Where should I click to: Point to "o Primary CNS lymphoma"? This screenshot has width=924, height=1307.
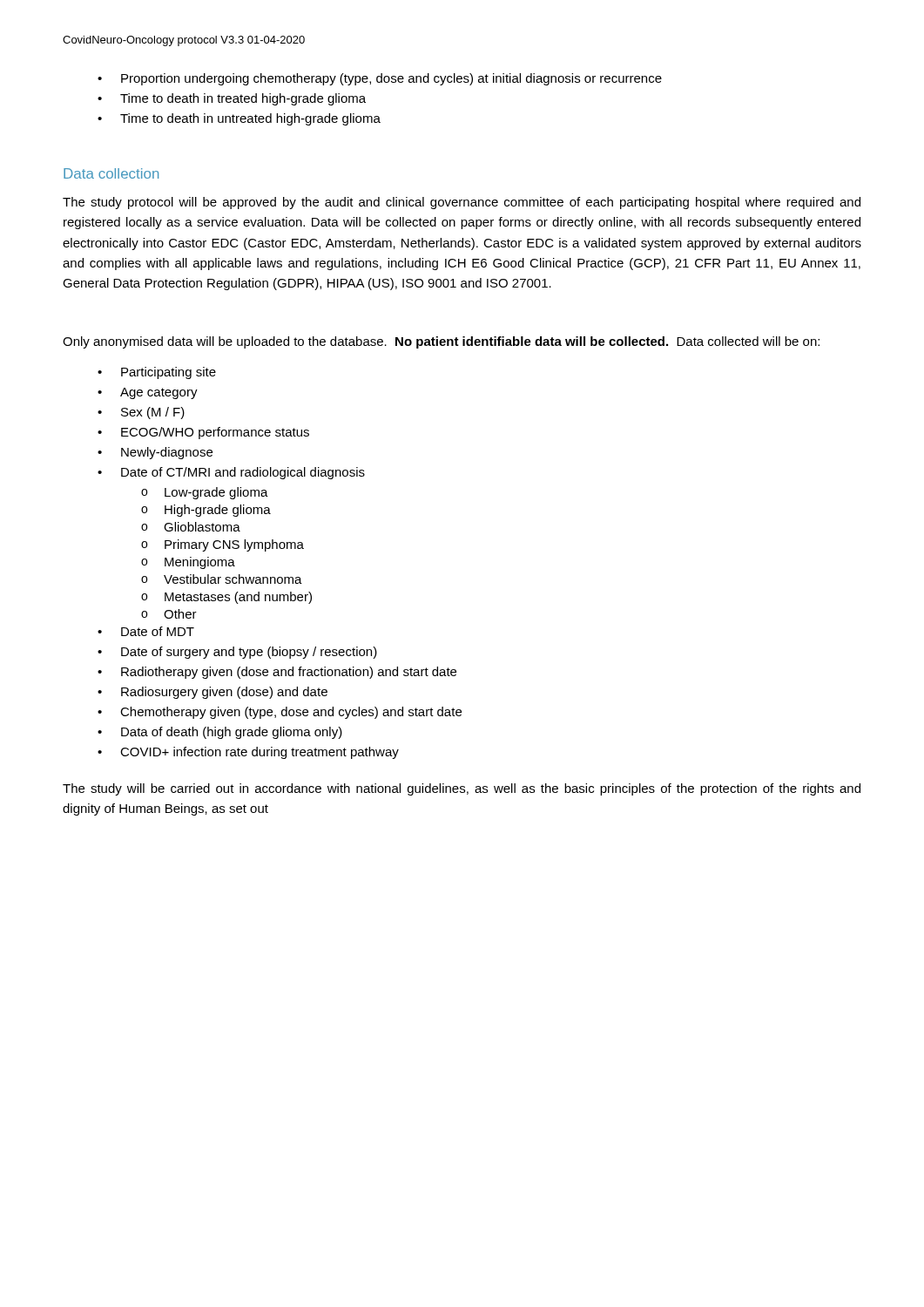[223, 545]
